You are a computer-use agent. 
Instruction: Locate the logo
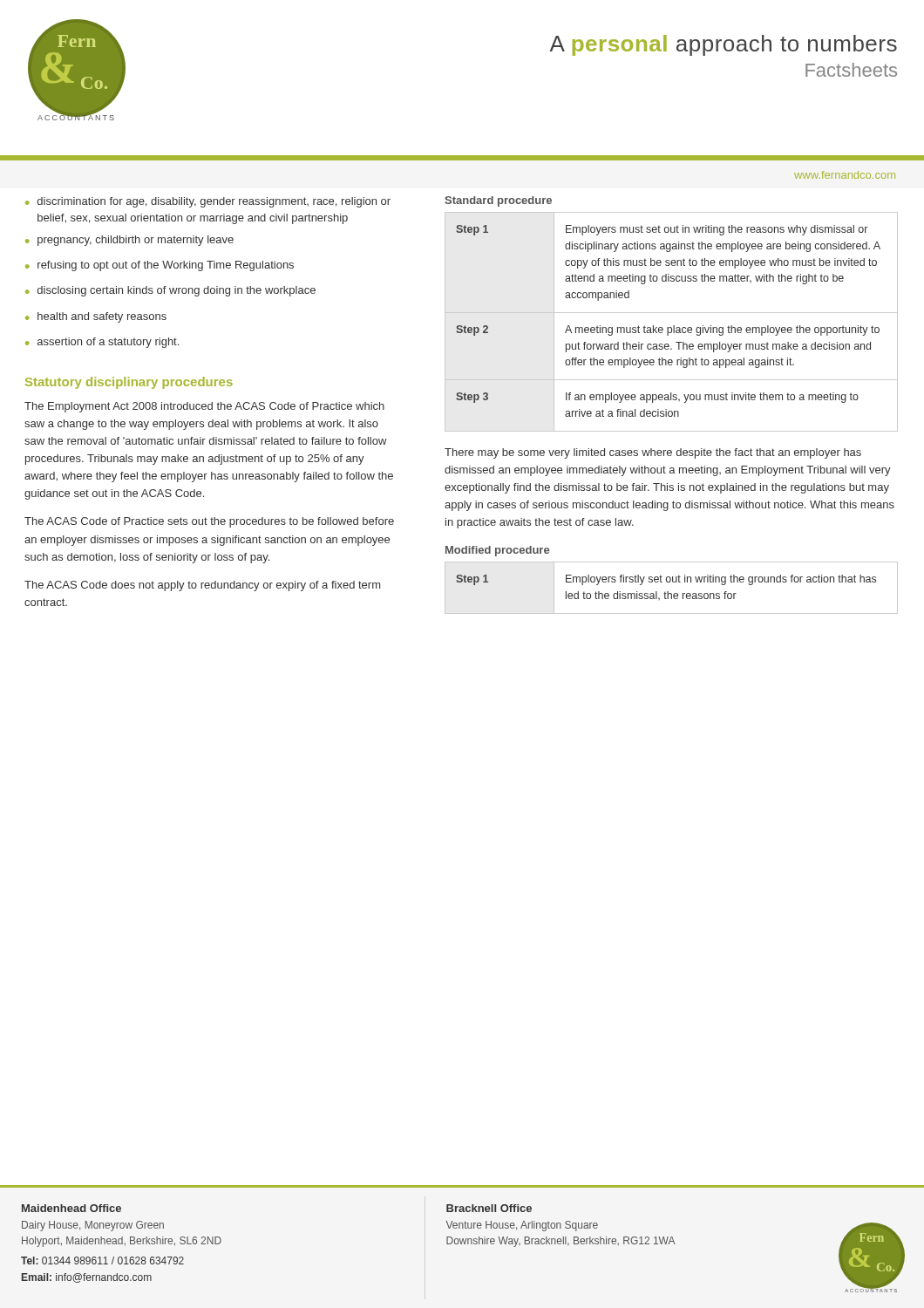click(x=77, y=74)
